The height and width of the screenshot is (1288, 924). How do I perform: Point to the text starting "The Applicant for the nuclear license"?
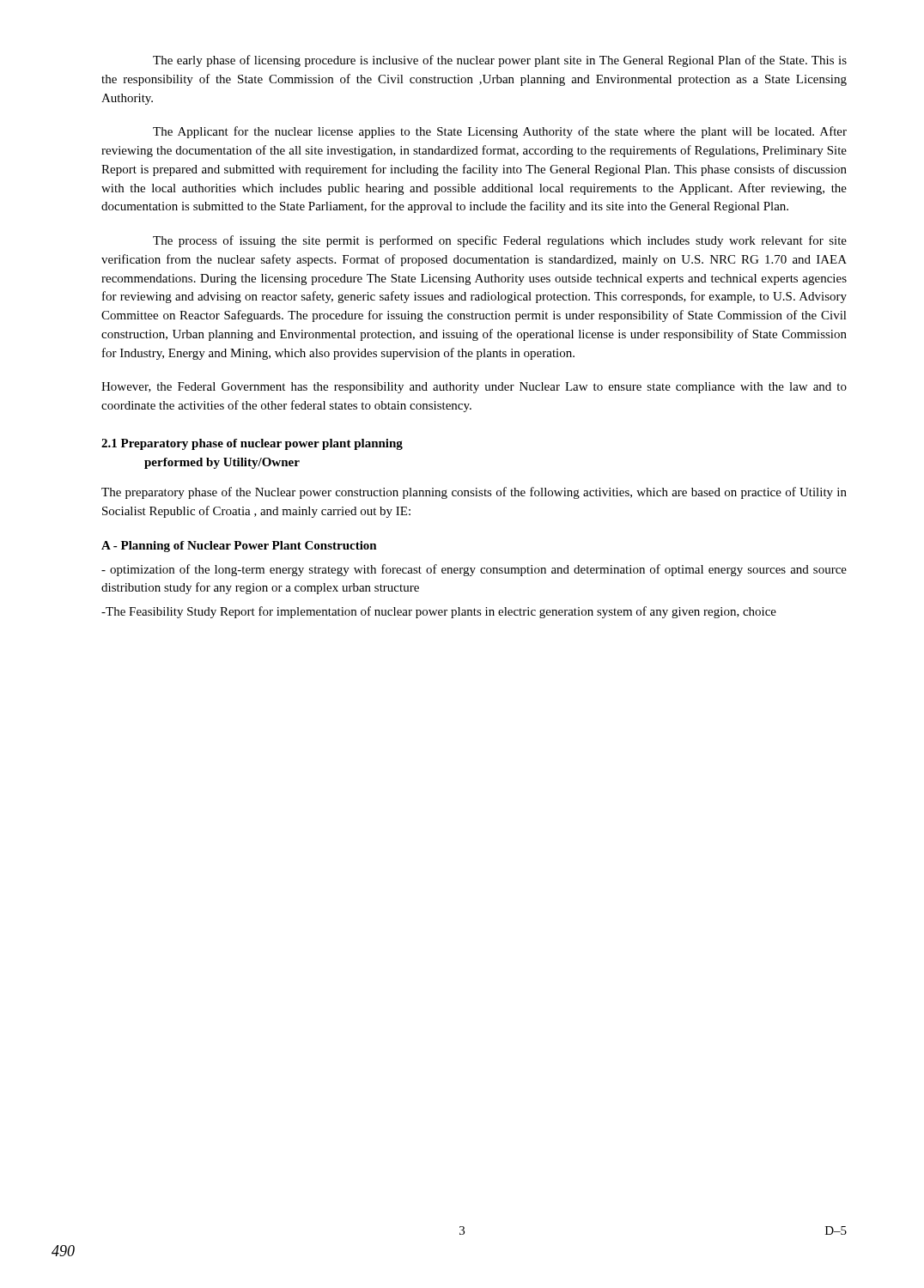coord(474,169)
